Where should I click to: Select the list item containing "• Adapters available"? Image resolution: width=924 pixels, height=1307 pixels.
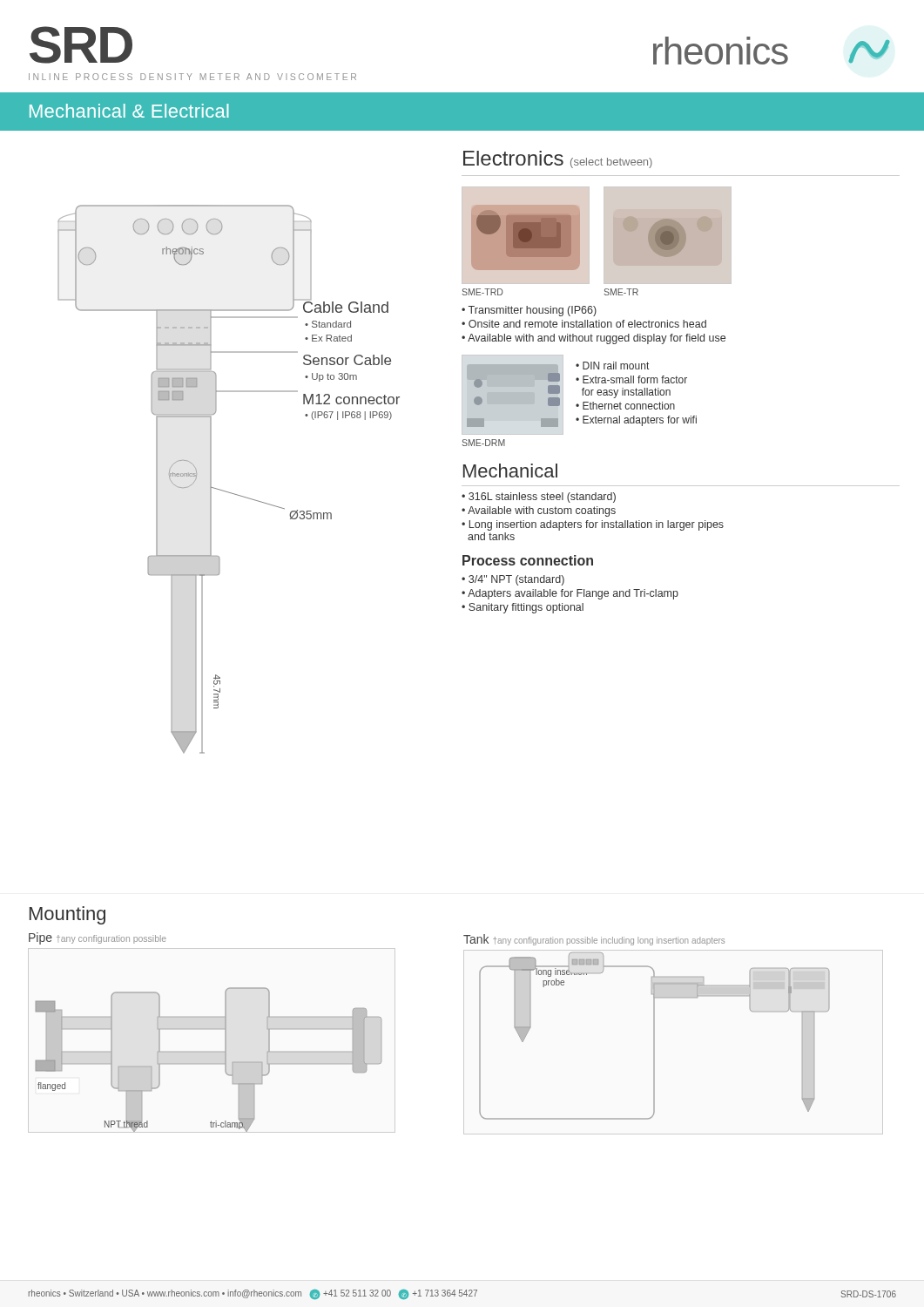pyautogui.click(x=570, y=593)
